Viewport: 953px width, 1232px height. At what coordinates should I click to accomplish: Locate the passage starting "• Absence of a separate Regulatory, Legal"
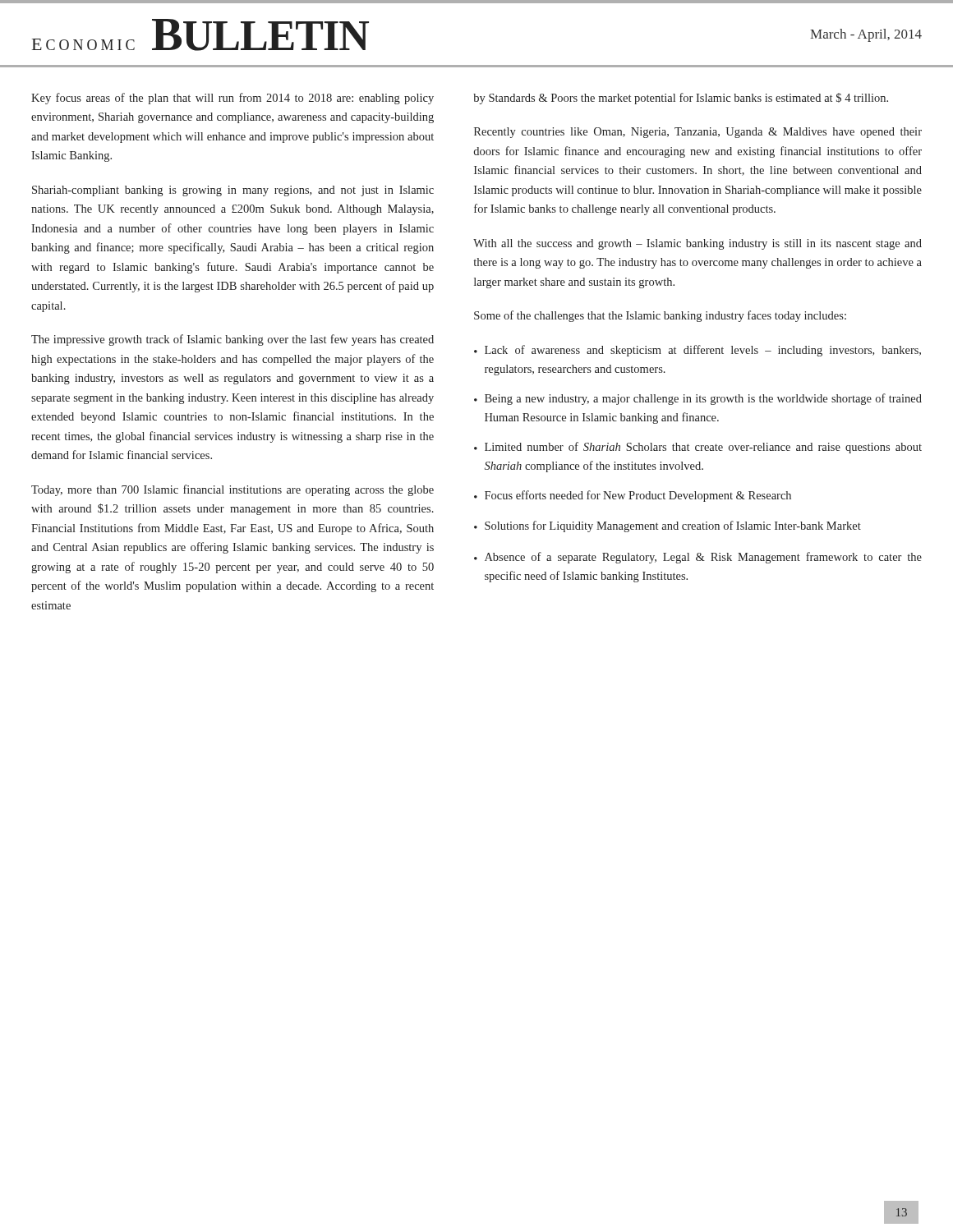[698, 567]
